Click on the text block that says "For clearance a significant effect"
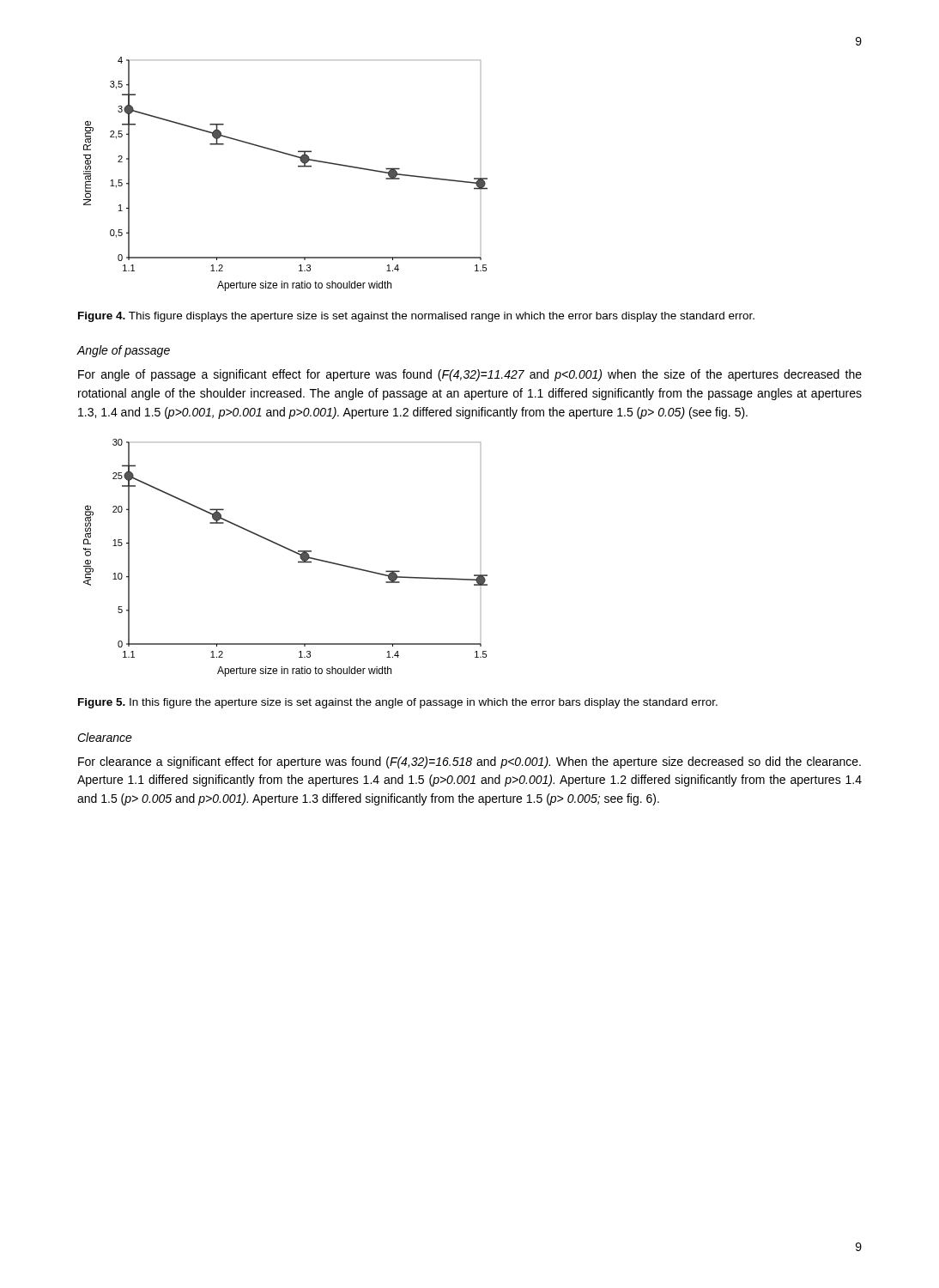The image size is (939, 1288). [470, 780]
